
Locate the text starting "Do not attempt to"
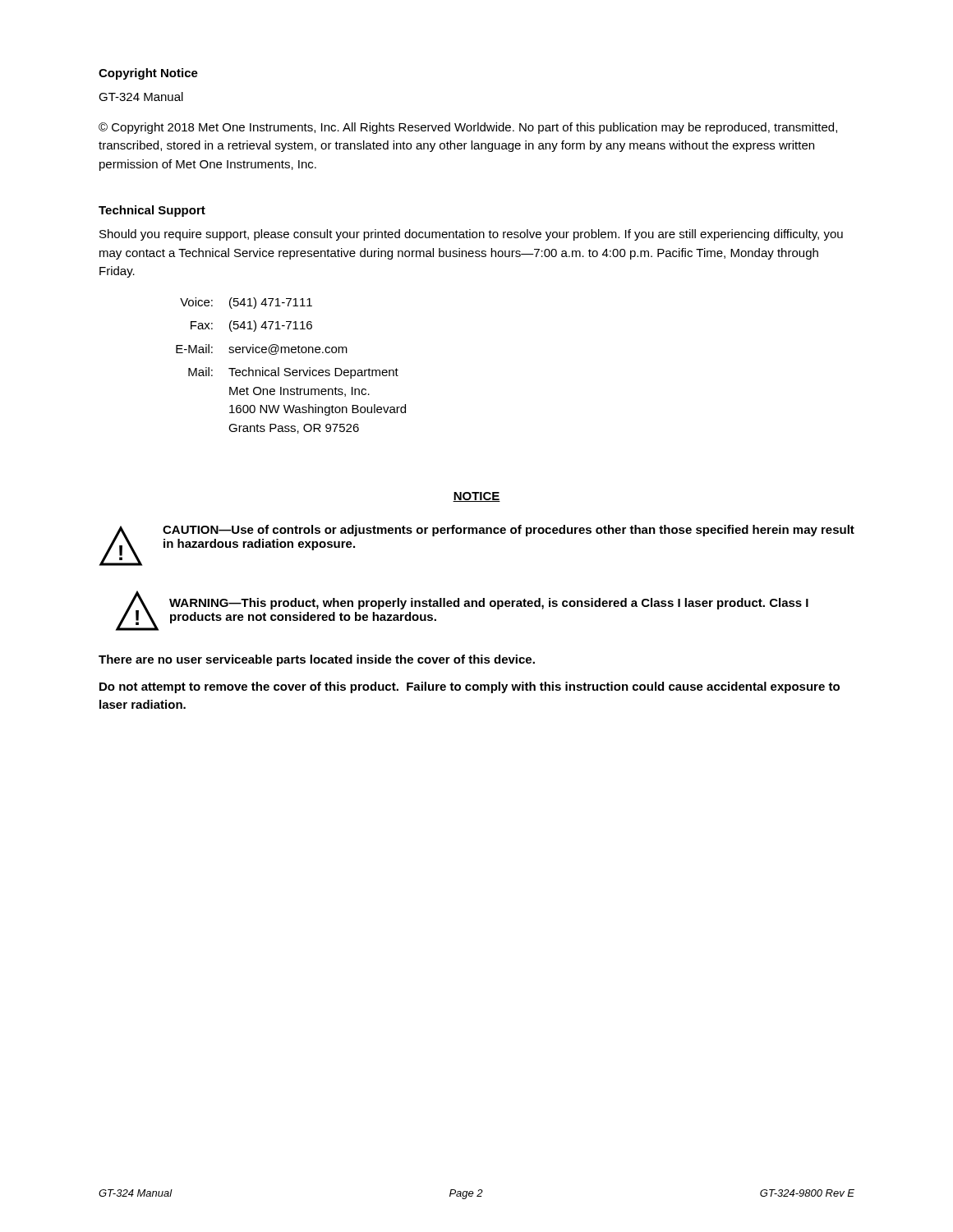point(469,695)
